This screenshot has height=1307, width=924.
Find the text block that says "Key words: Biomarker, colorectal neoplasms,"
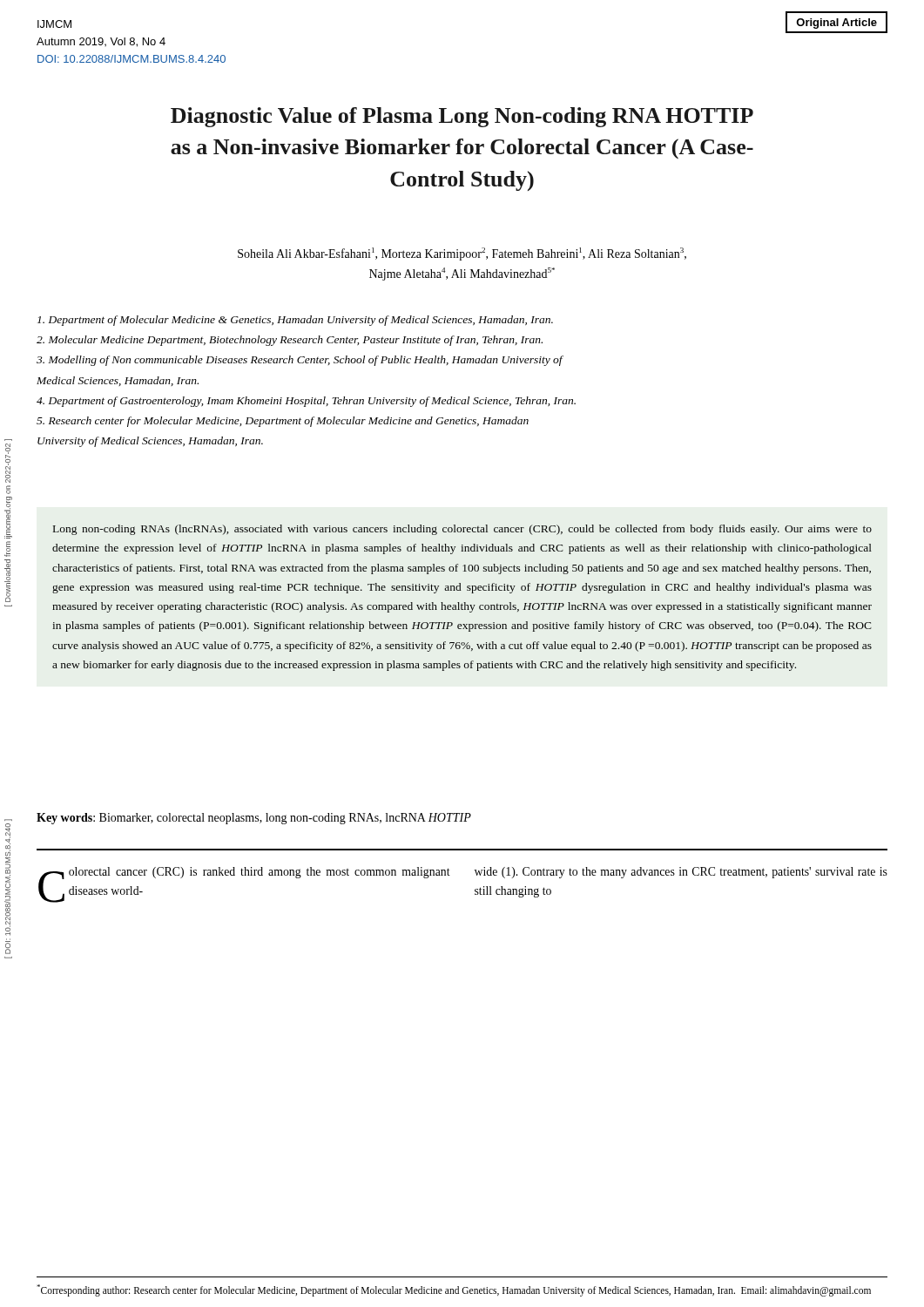click(x=462, y=818)
